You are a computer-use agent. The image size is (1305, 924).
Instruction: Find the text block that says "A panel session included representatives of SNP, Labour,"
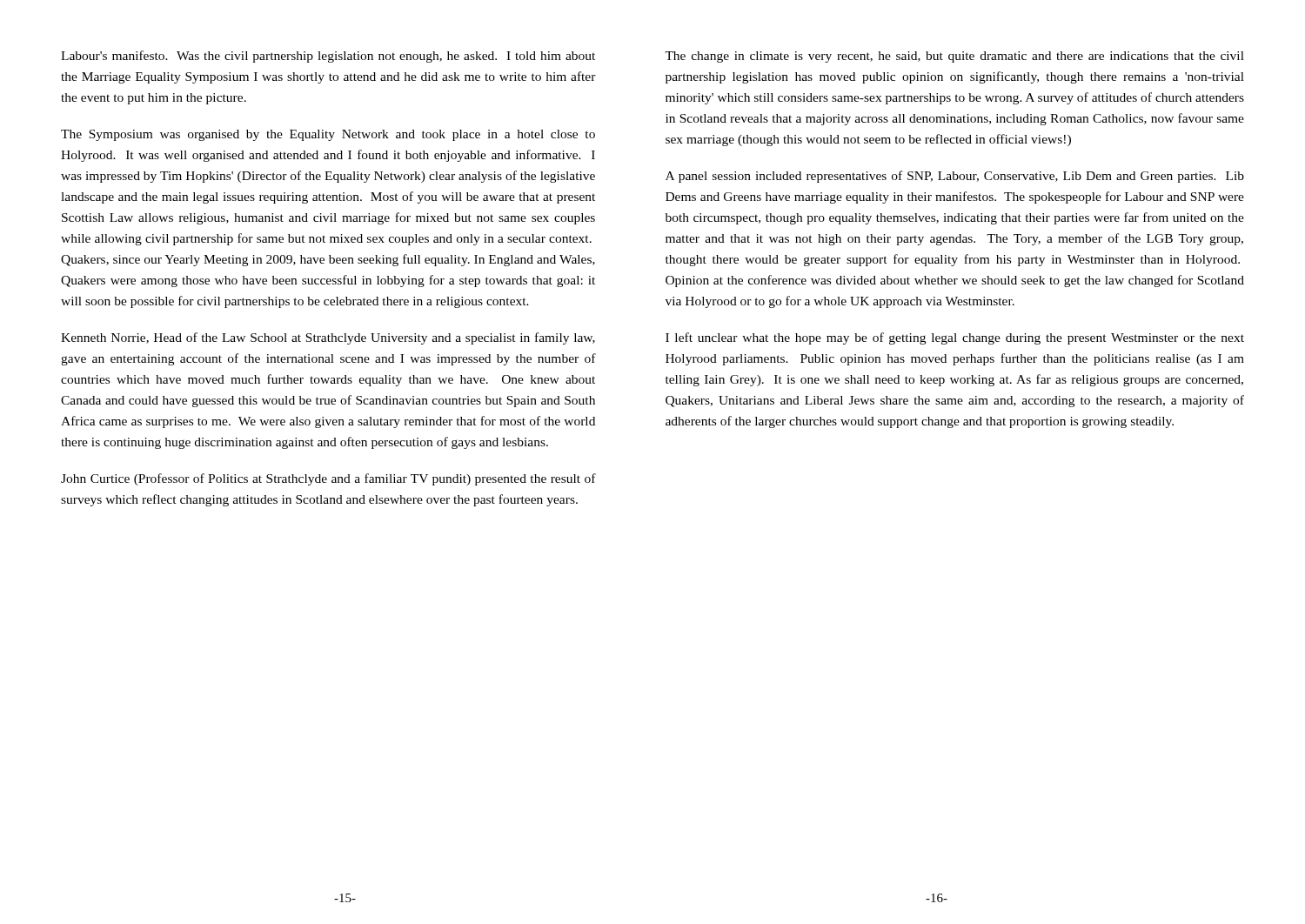955,238
